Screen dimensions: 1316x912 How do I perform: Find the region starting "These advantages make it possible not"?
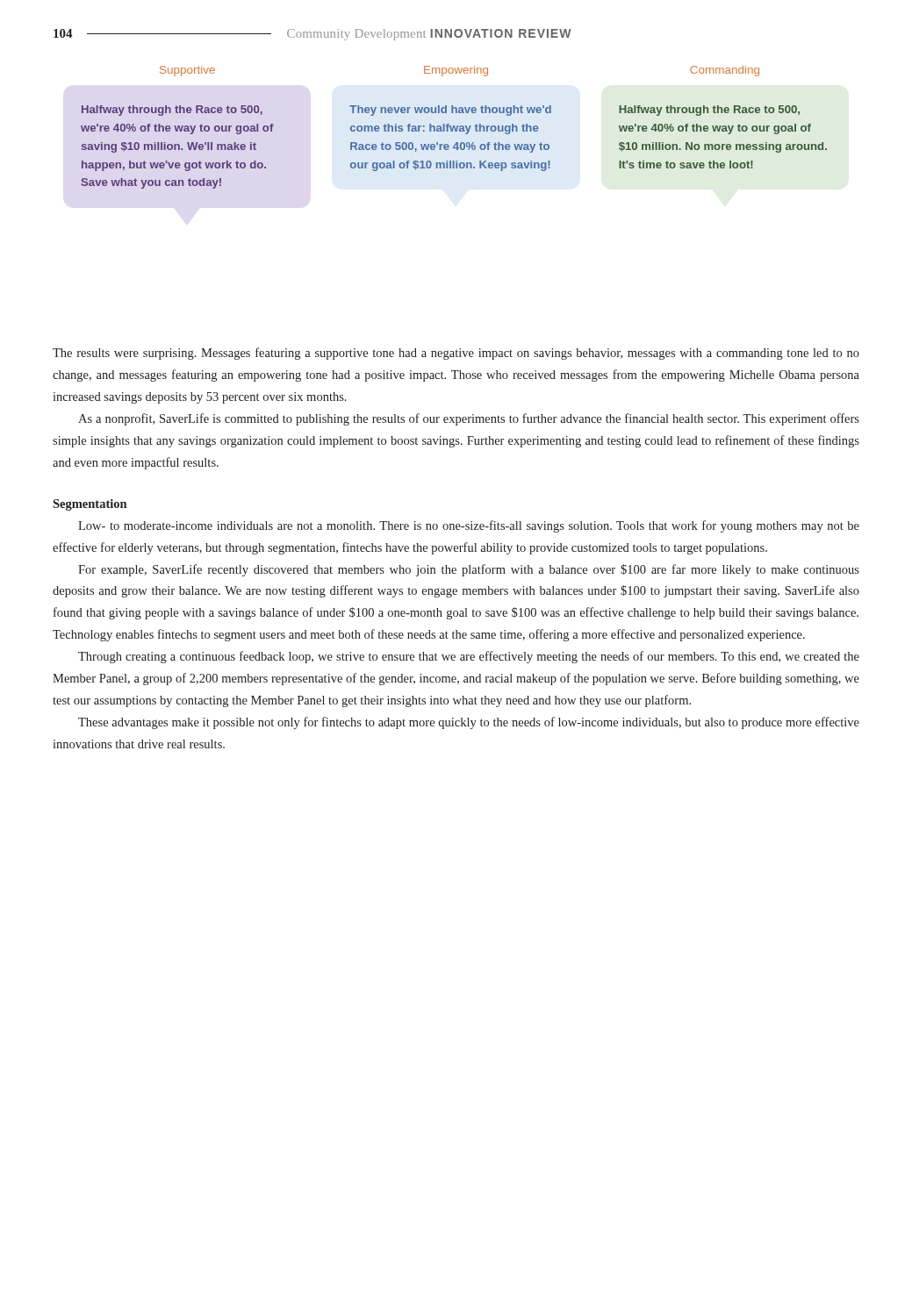pos(456,733)
